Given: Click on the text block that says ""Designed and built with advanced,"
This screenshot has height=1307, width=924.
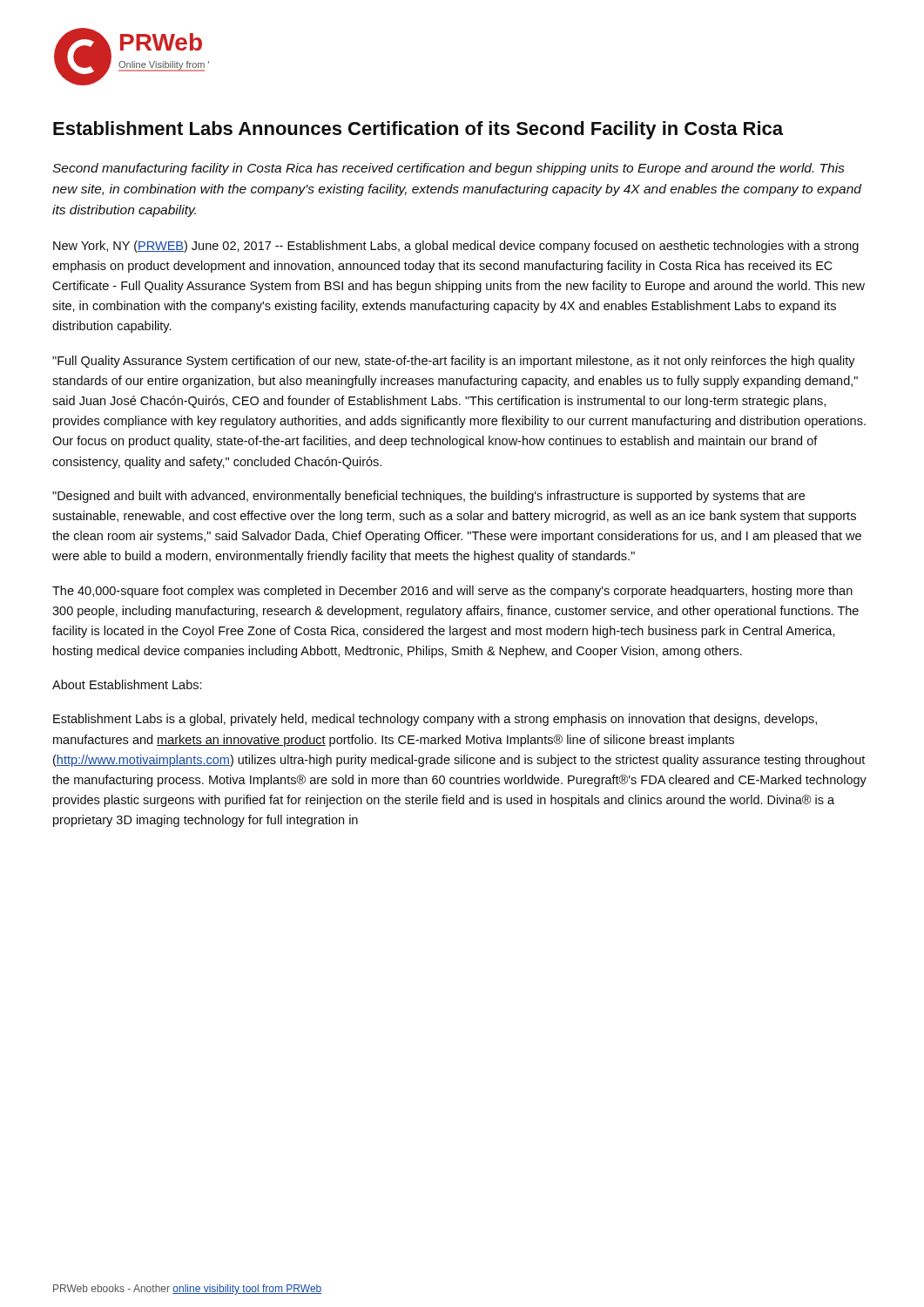Looking at the screenshot, I should [x=457, y=526].
